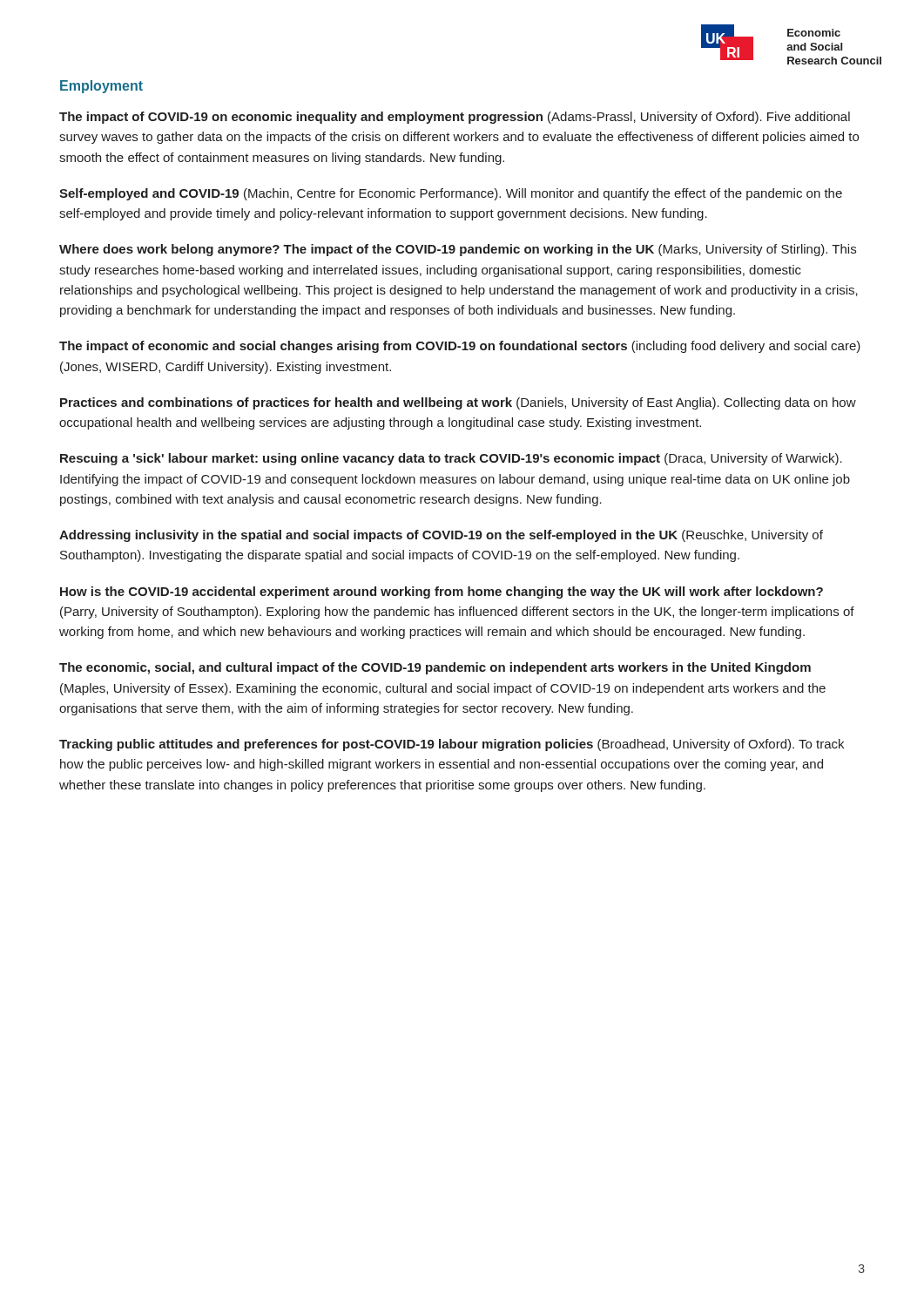Point to the text block starting "The economic, social, and"

pyautogui.click(x=443, y=687)
